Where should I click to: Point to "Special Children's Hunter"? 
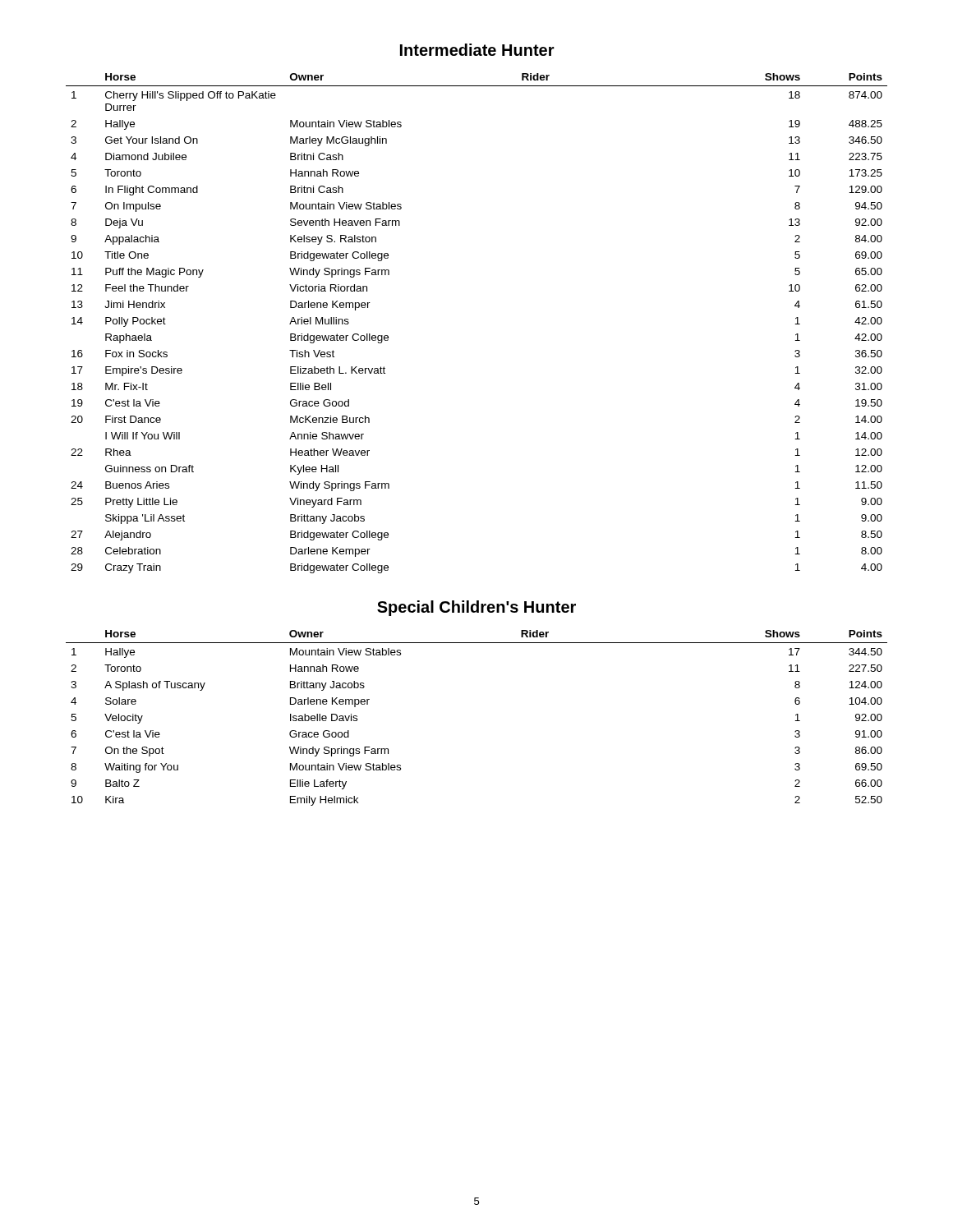476,607
